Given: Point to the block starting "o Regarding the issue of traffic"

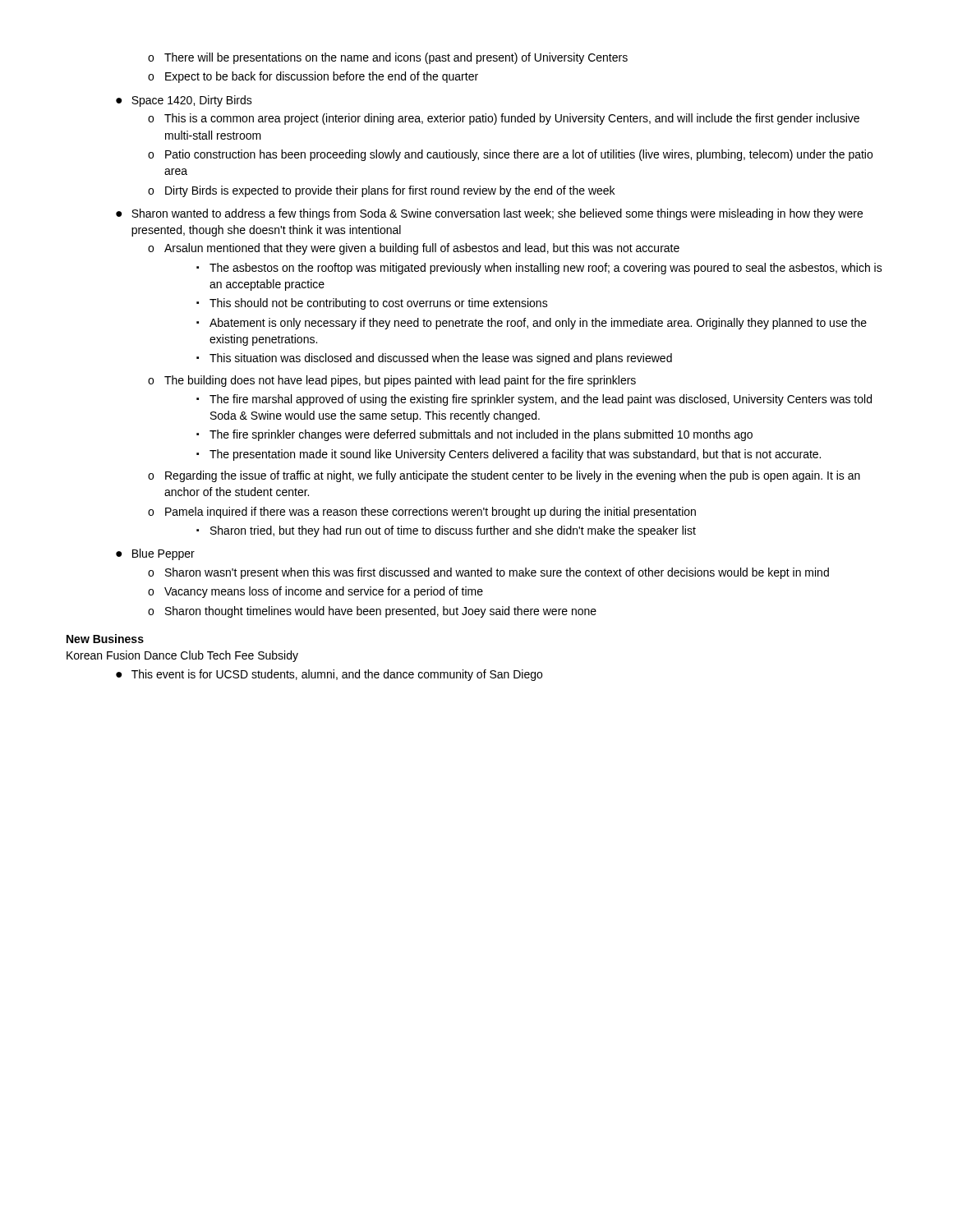Looking at the screenshot, I should click(512, 483).
